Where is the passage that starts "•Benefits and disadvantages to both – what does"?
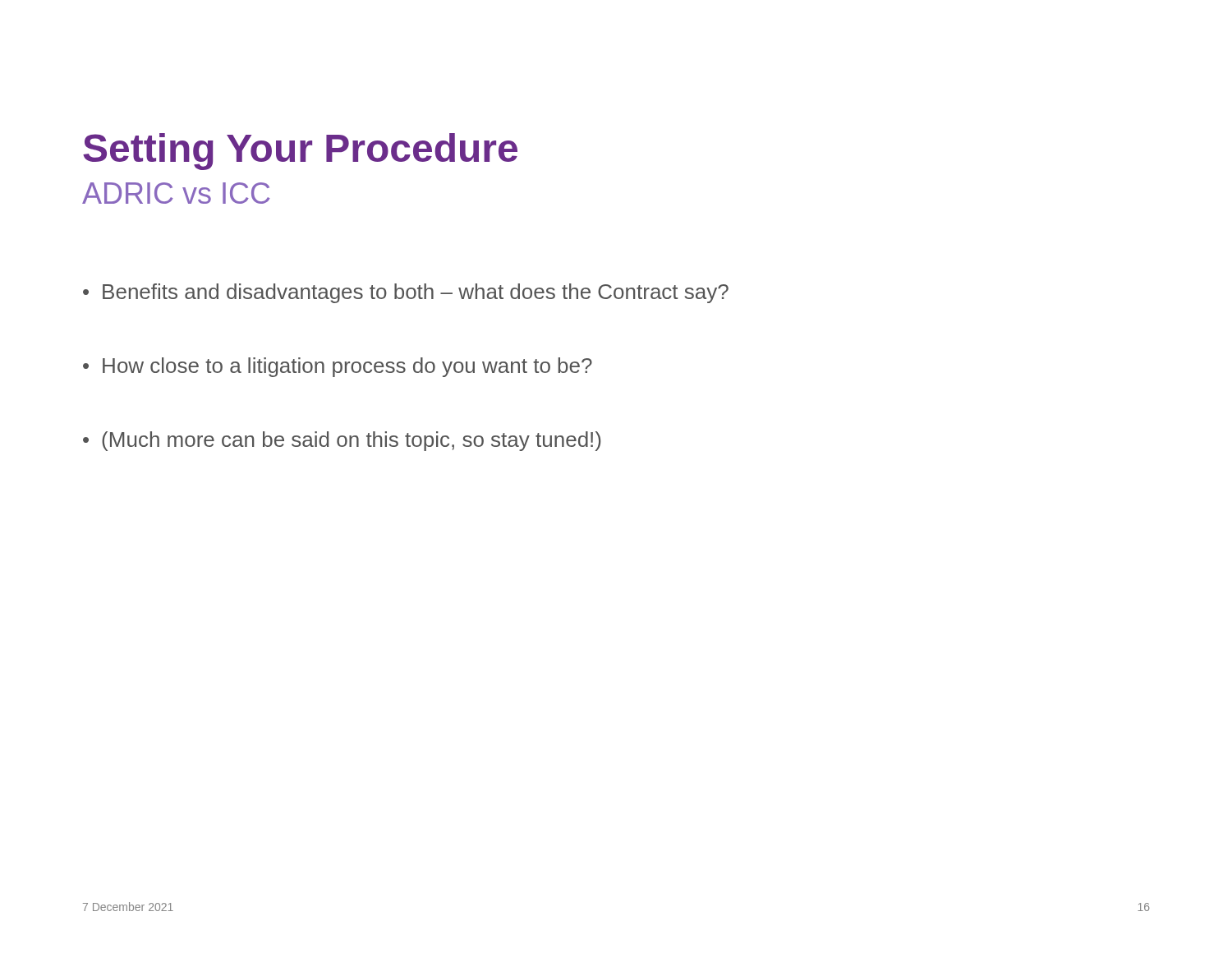The image size is (1232, 953). 493,292
